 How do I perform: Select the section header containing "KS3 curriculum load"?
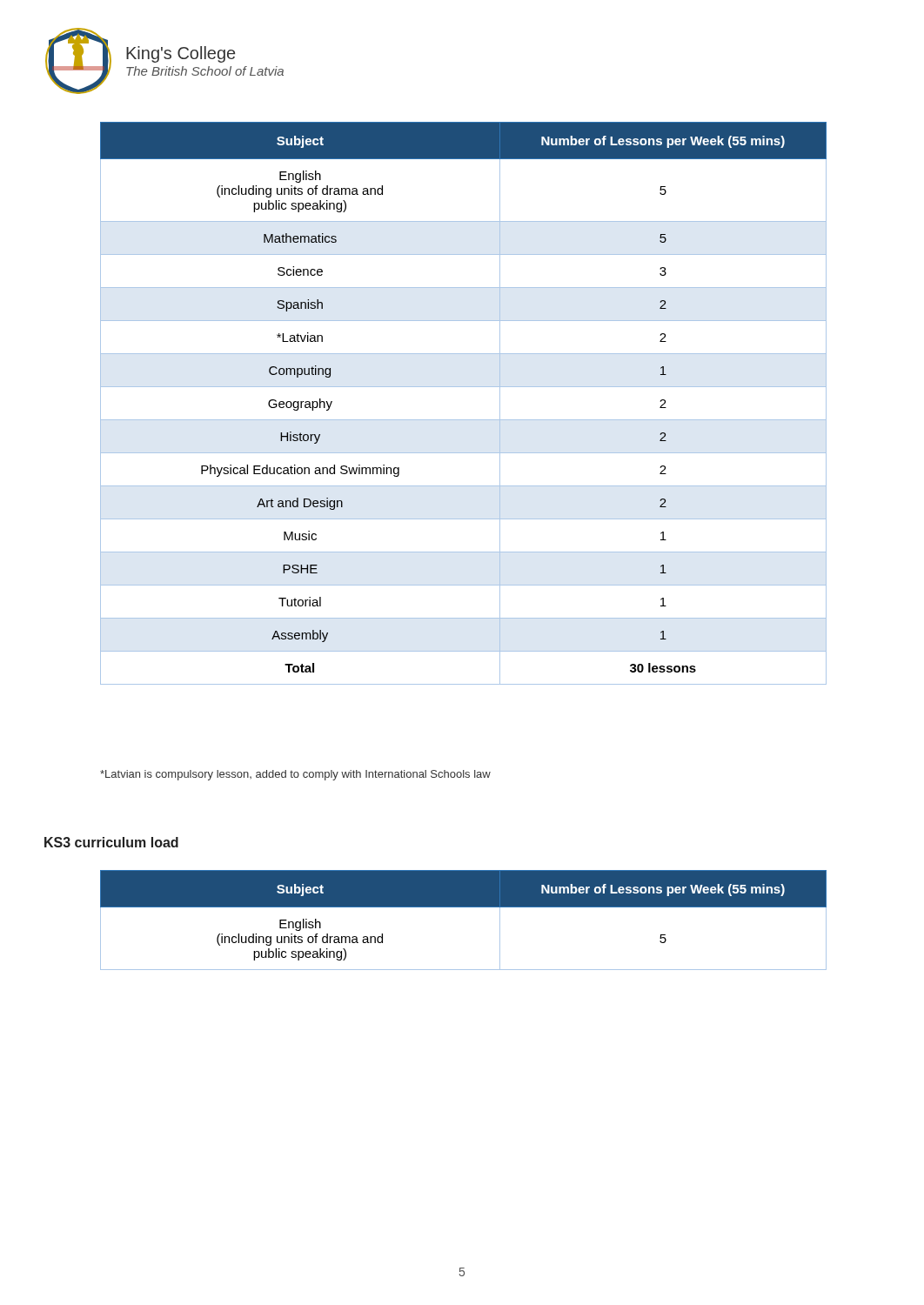(111, 843)
